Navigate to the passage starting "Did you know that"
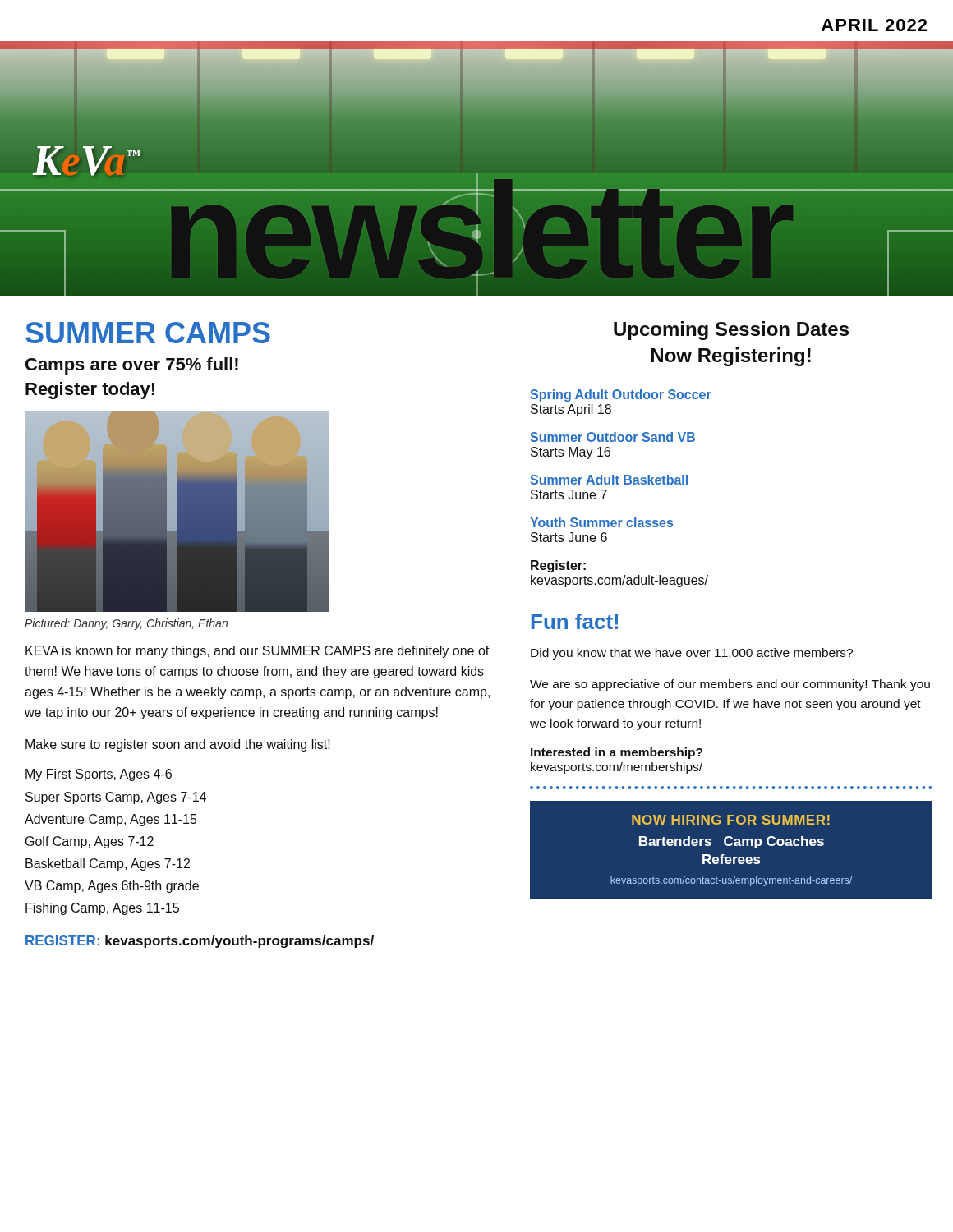Viewport: 953px width, 1232px height. [x=692, y=652]
